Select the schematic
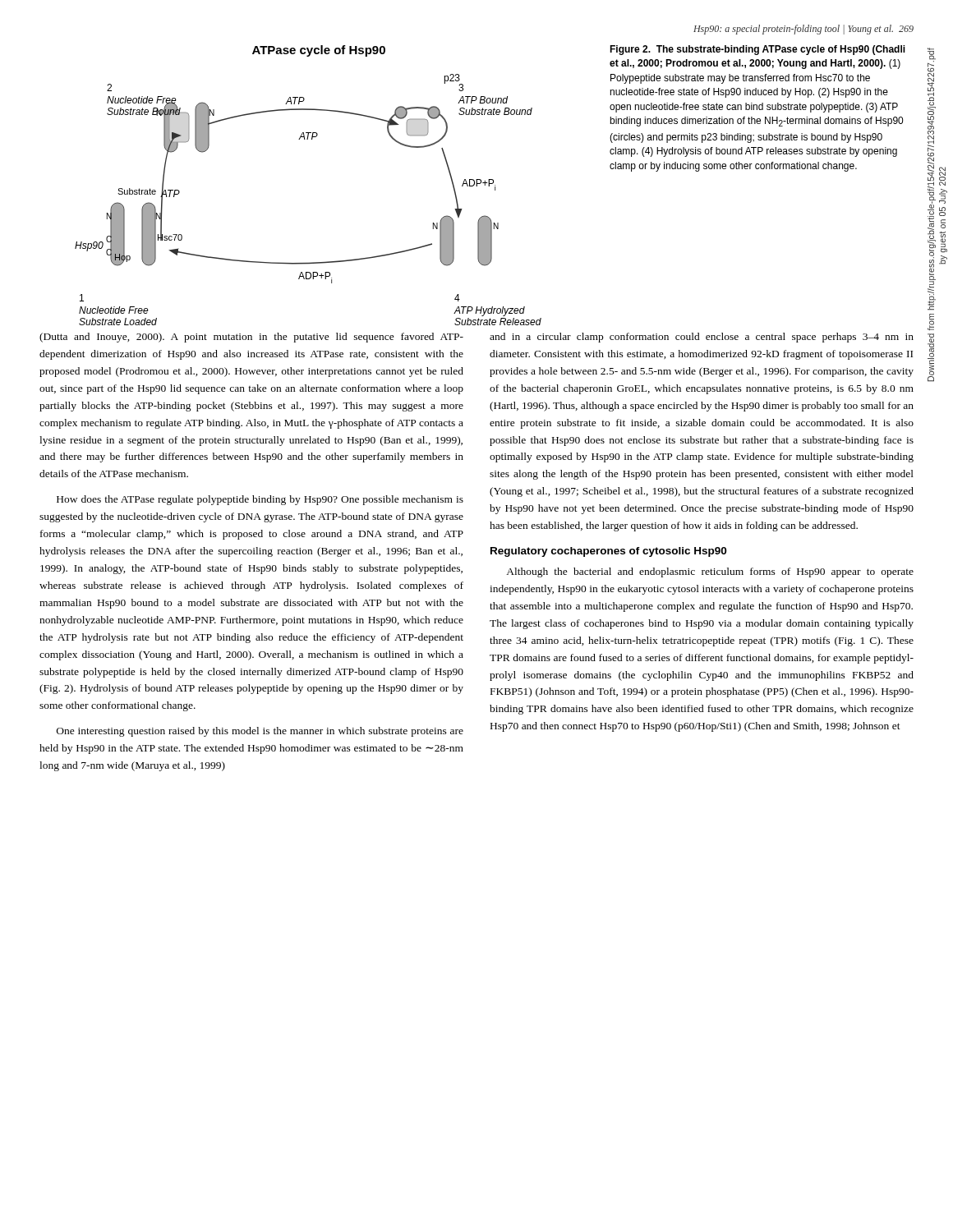This screenshot has width=953, height=1232. pos(319,189)
